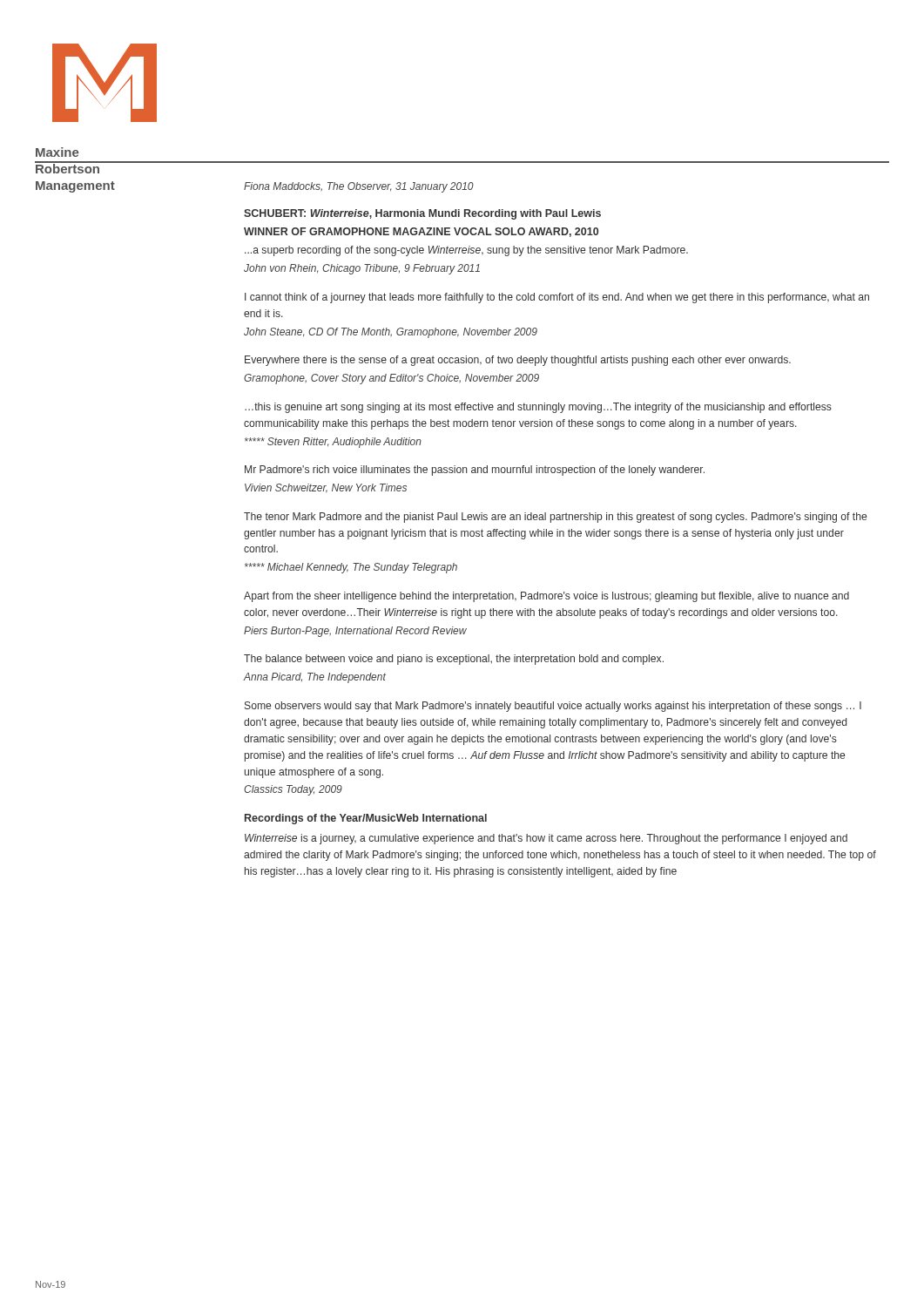Viewport: 924px width, 1307px height.
Task: Click on the region starting "I cannot think"
Action: click(x=557, y=298)
